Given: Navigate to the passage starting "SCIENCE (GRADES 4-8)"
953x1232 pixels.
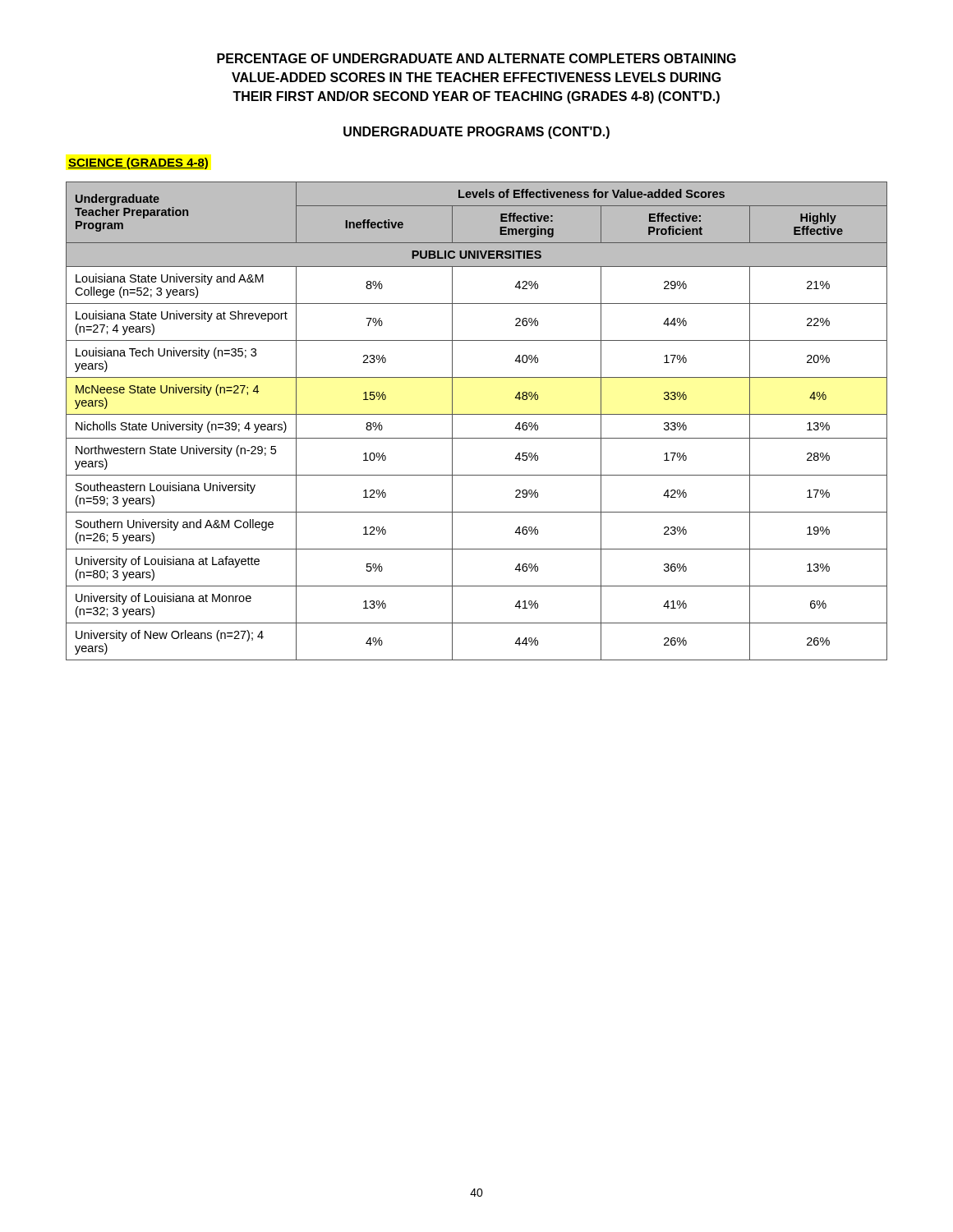Looking at the screenshot, I should (138, 162).
